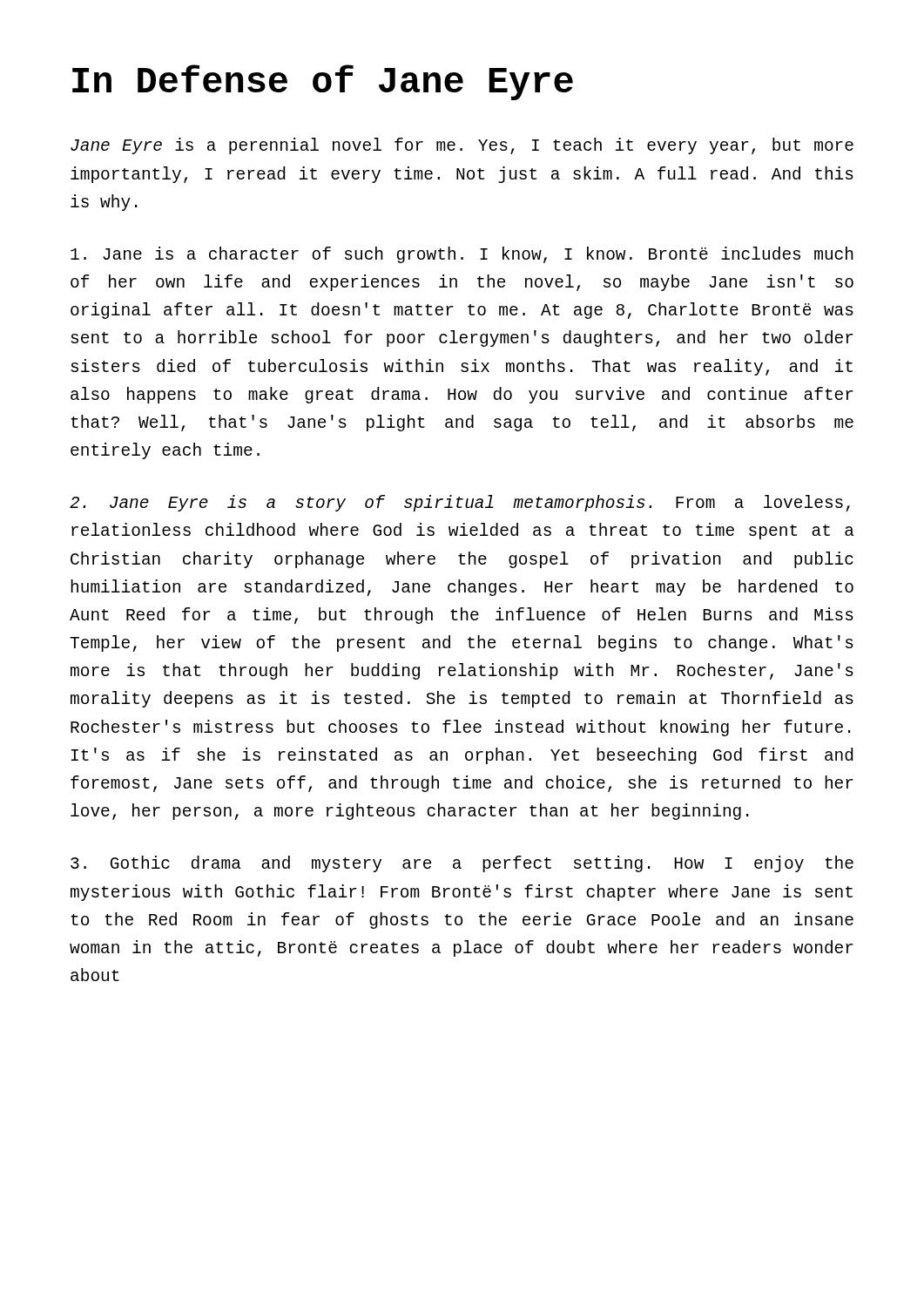This screenshot has width=924, height=1307.
Task: Point to the block beginning "Jane Eyre is a story of"
Action: pos(462,658)
